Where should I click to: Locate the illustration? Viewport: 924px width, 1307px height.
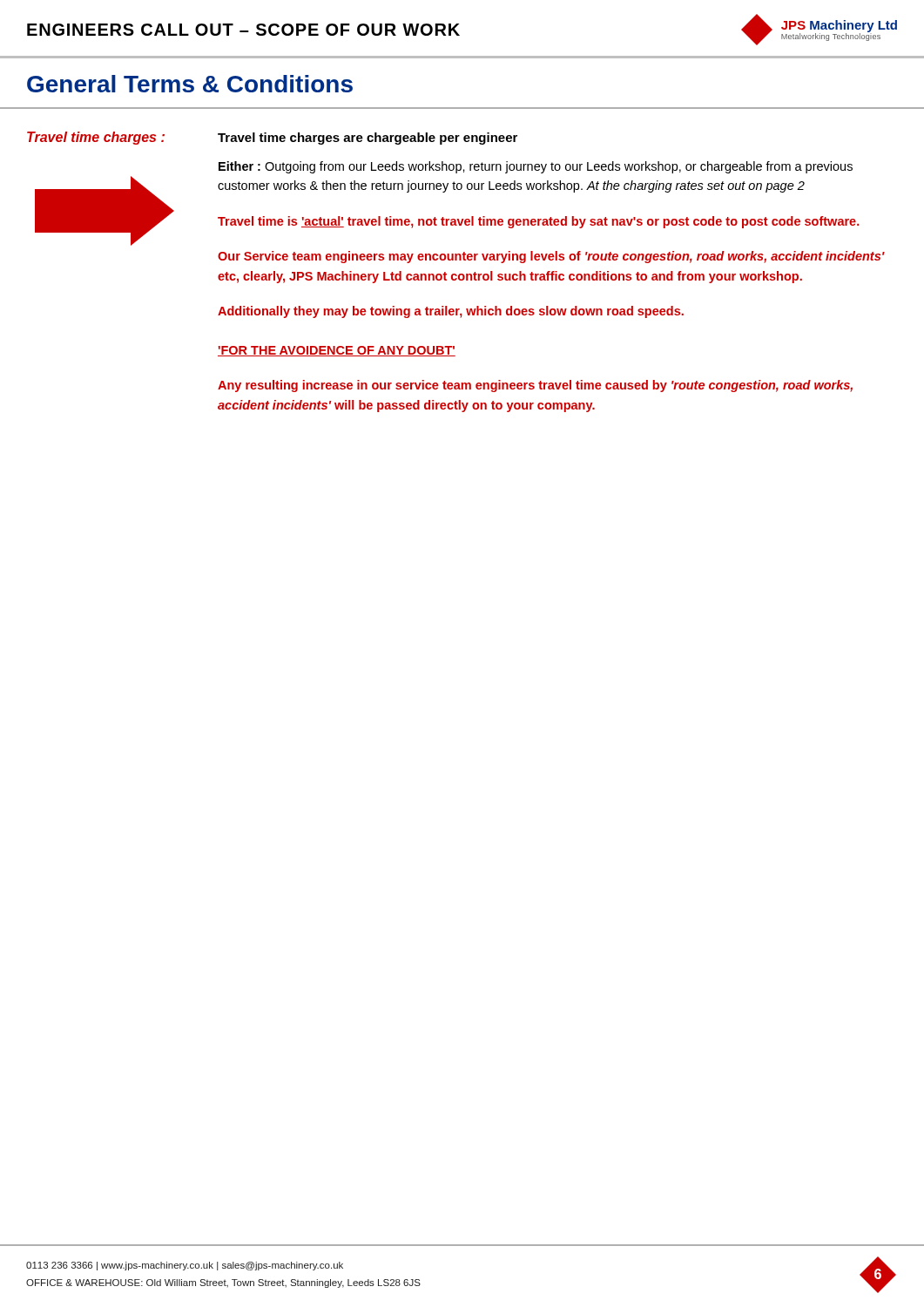122,213
